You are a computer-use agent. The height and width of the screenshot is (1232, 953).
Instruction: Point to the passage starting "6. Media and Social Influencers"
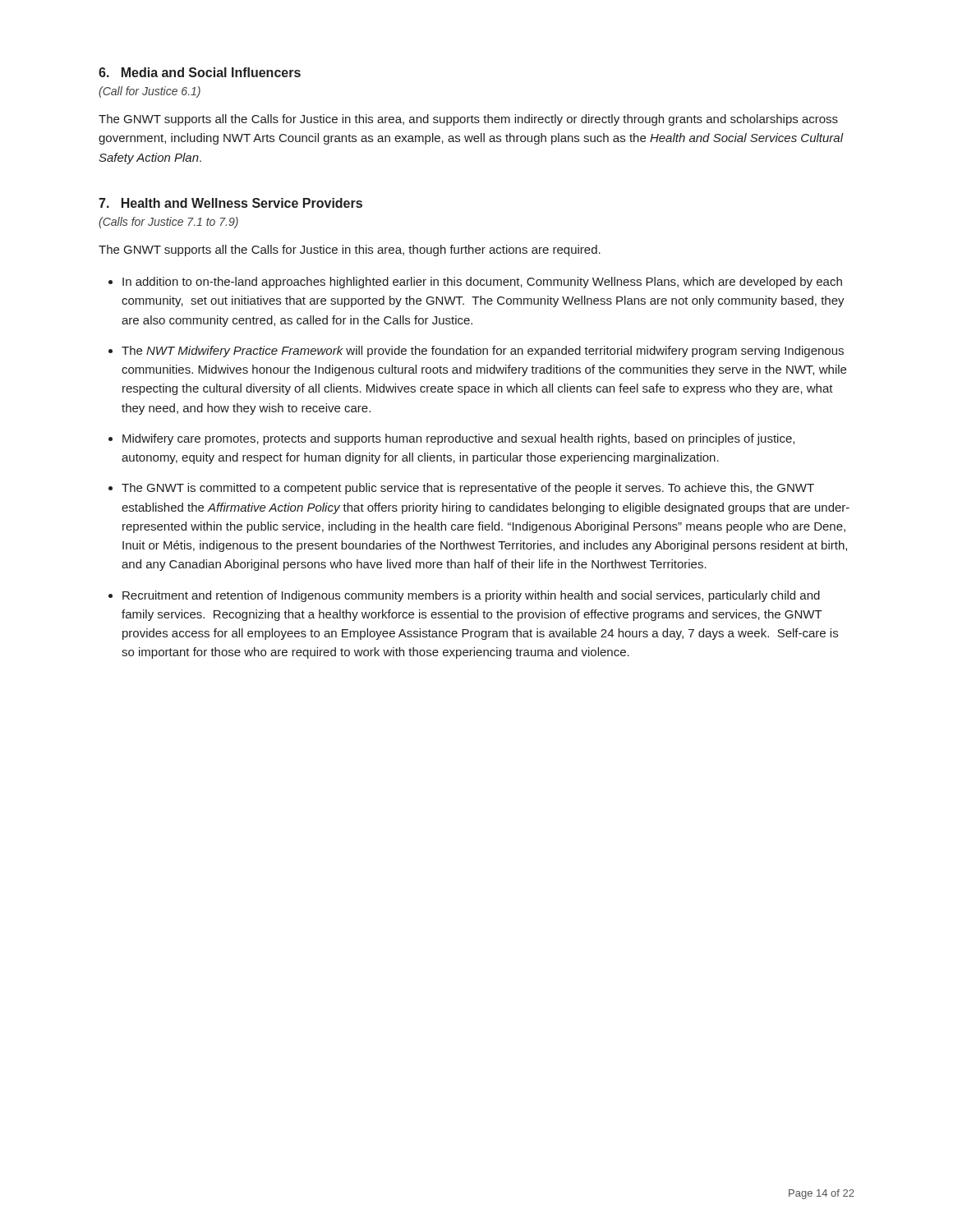coord(200,73)
